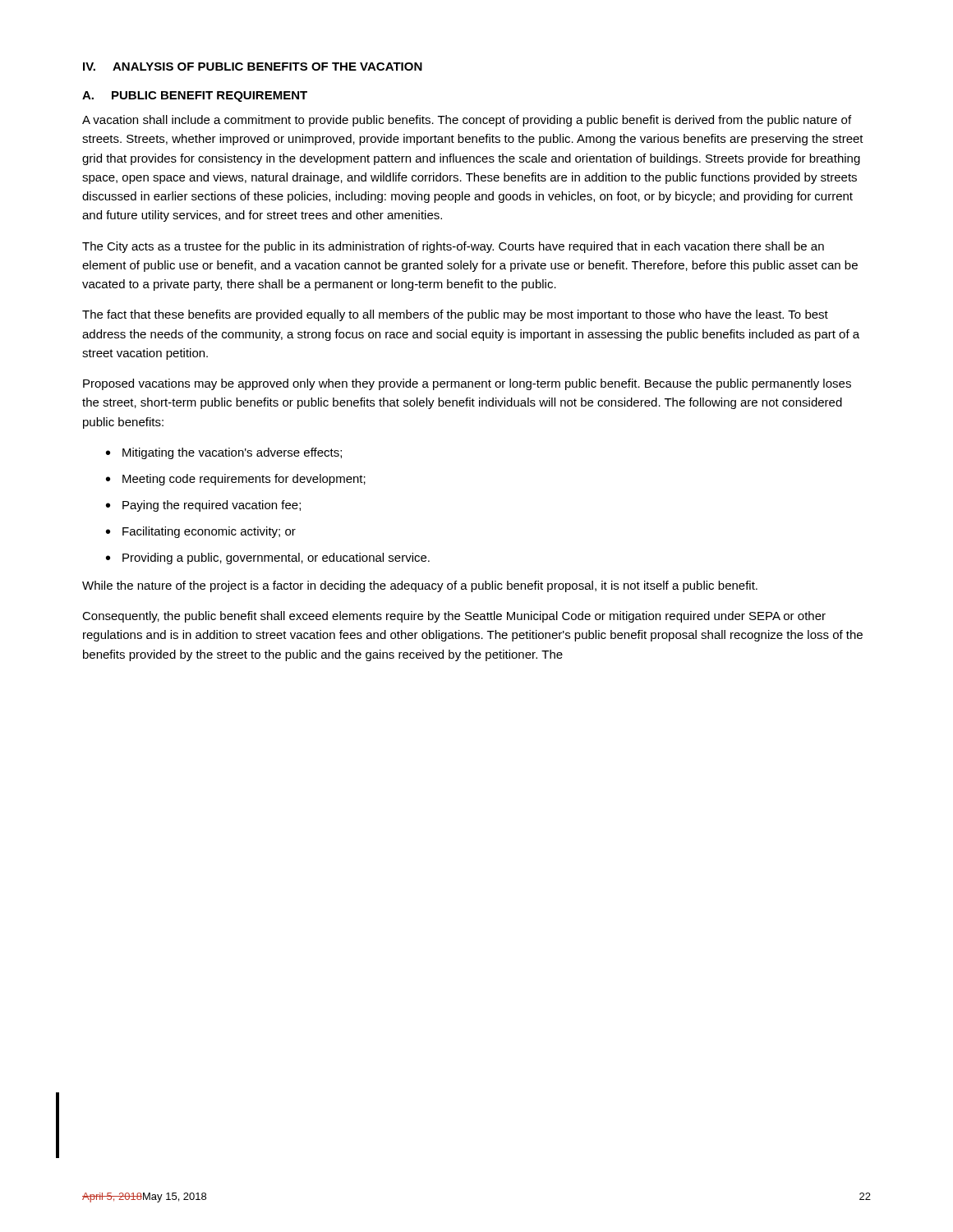Select the list item with the text "• Providing a public, governmental,"
This screenshot has height=1232, width=953.
(268, 557)
